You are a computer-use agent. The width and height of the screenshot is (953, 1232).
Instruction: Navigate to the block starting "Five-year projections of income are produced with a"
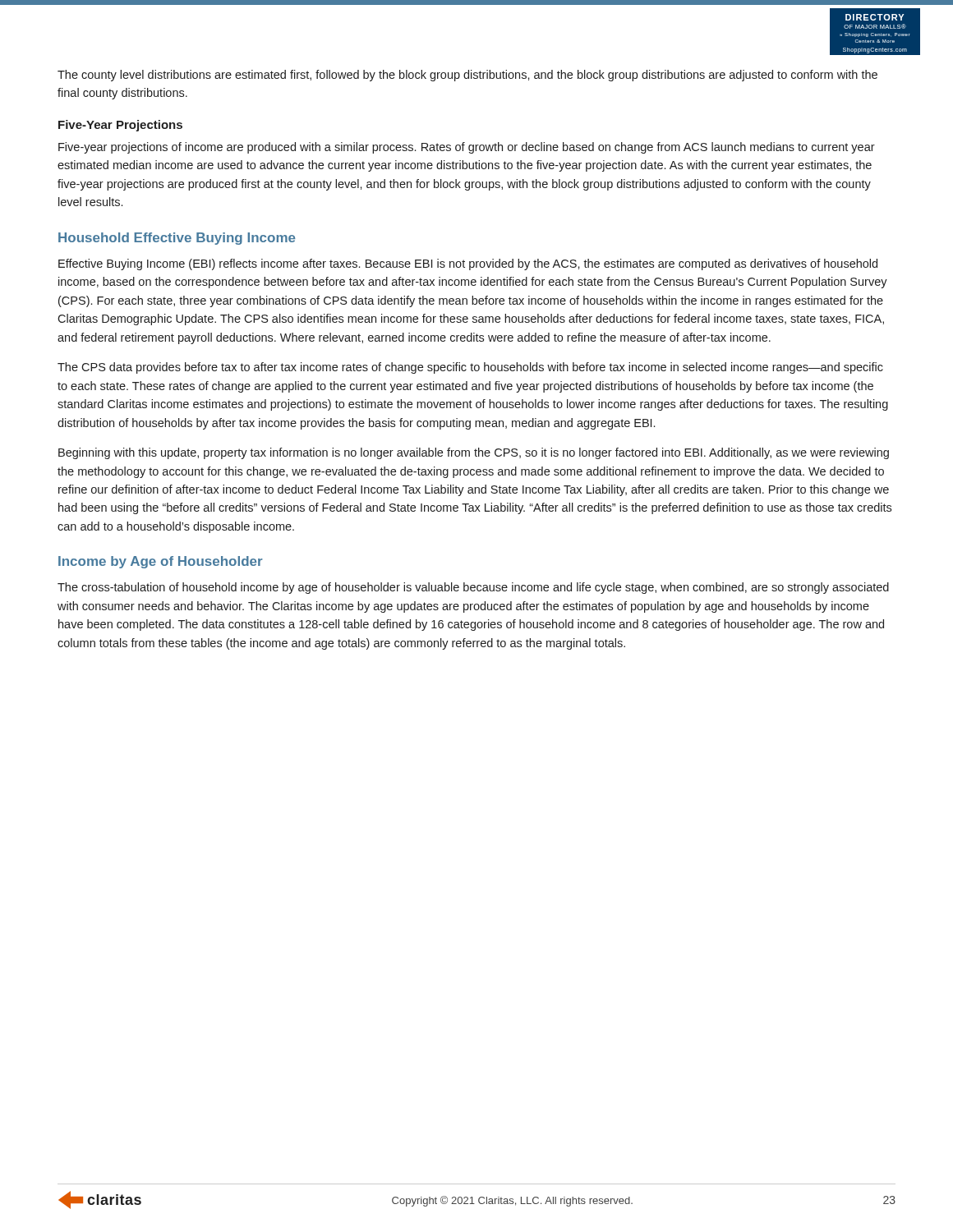pos(466,175)
